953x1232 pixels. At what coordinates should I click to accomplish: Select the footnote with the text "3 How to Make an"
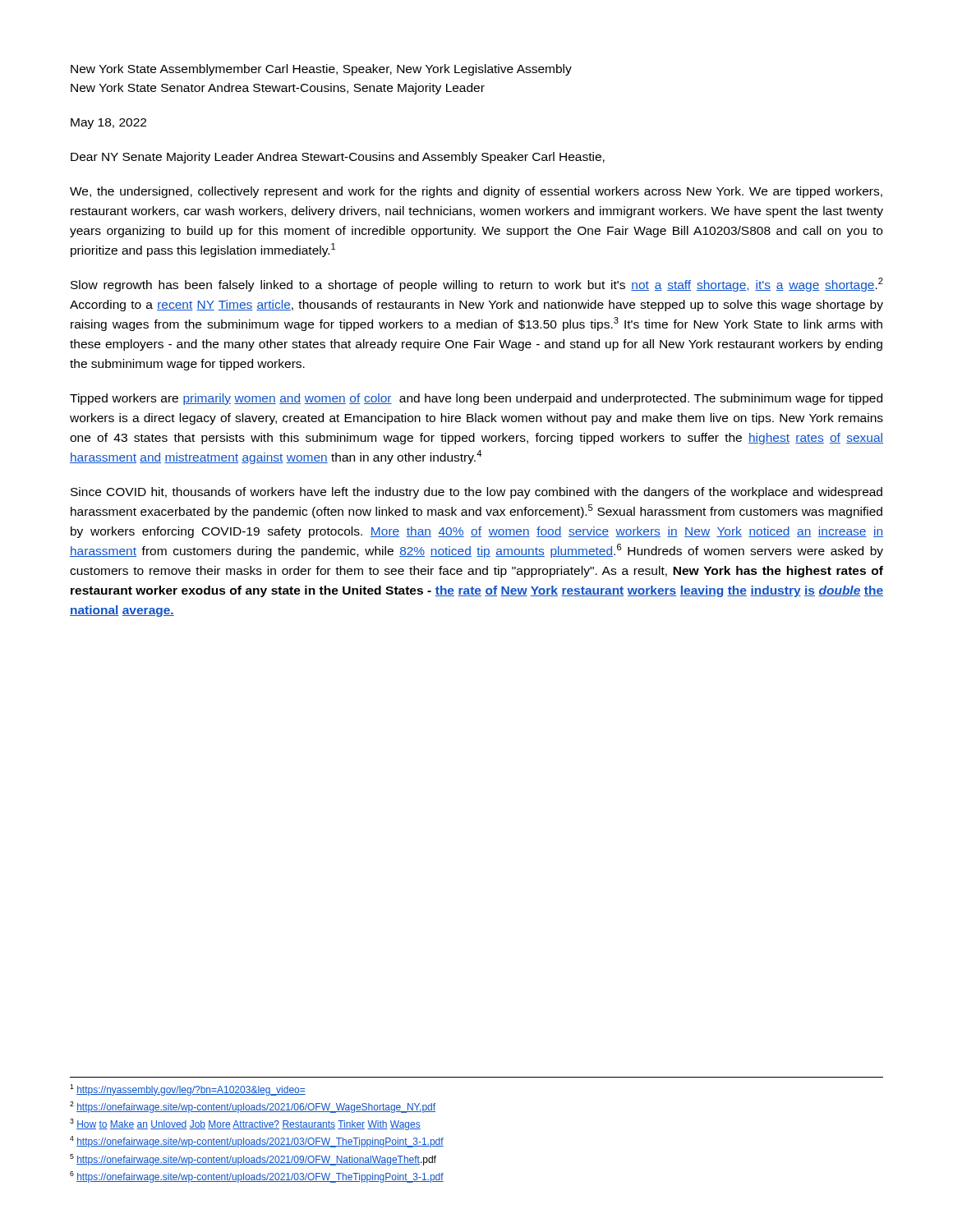pyautogui.click(x=245, y=1124)
